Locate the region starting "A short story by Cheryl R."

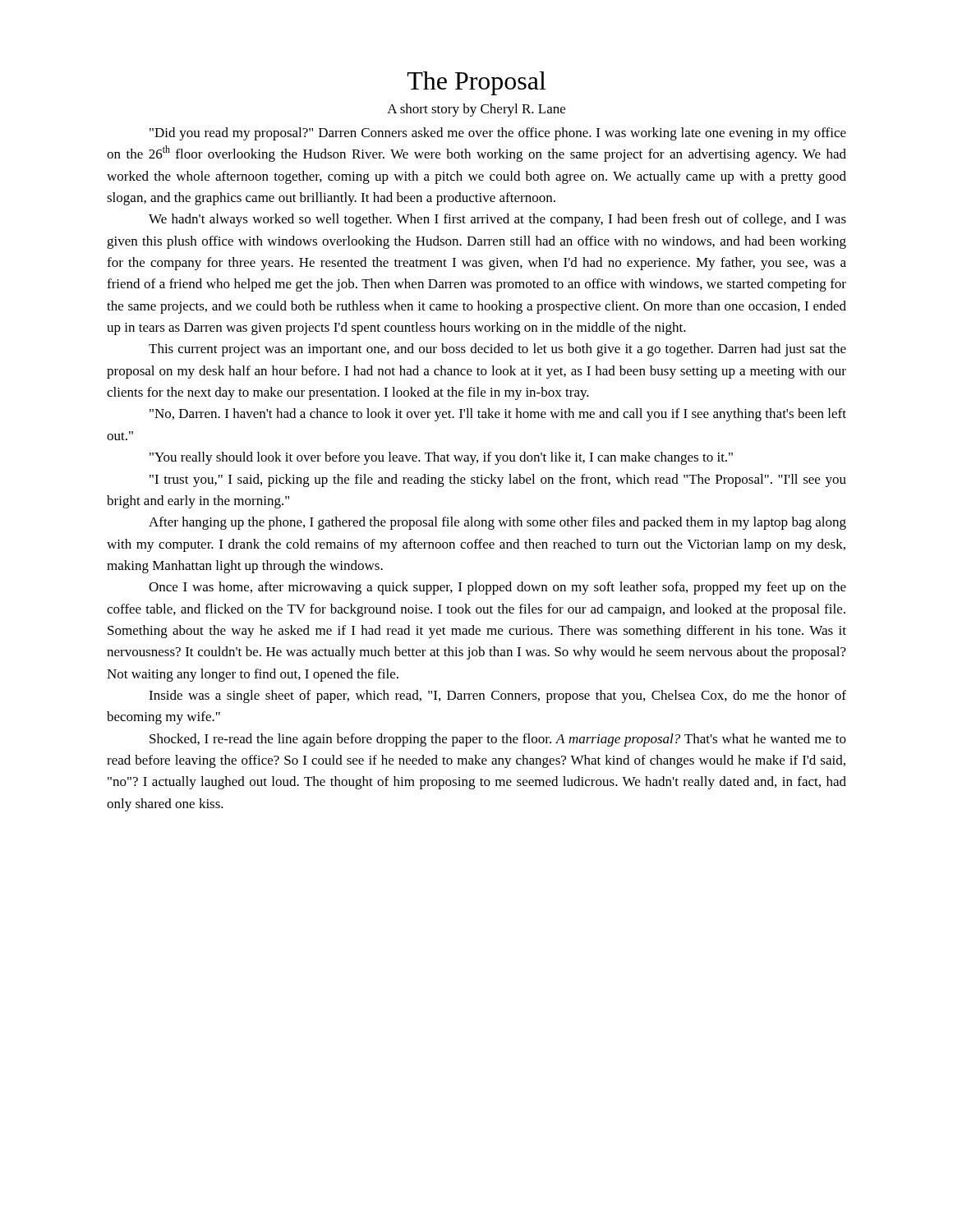tap(476, 109)
